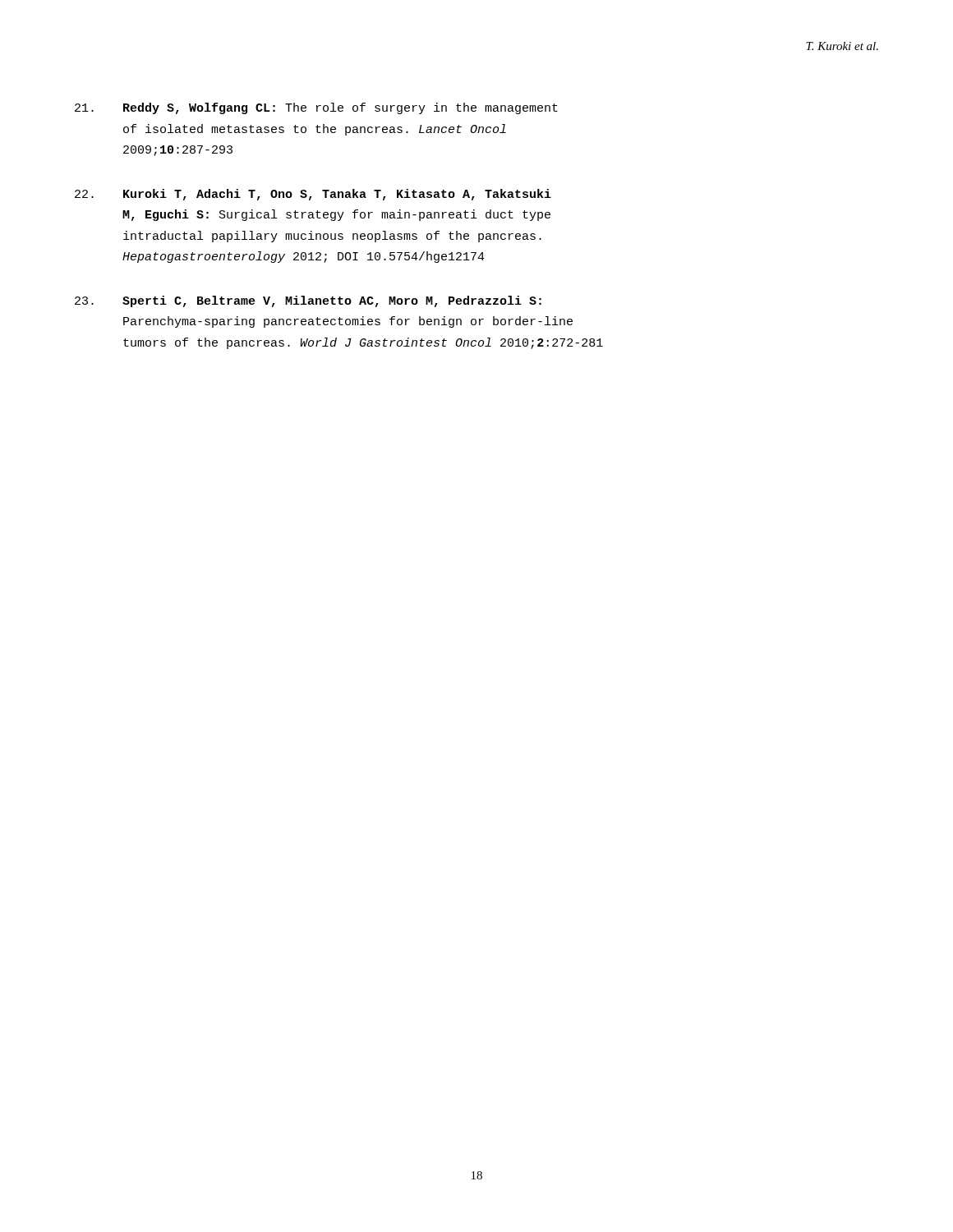
Task: Find the list item containing "21. Reddy S, Wolfgang CL: The role of"
Action: point(456,130)
